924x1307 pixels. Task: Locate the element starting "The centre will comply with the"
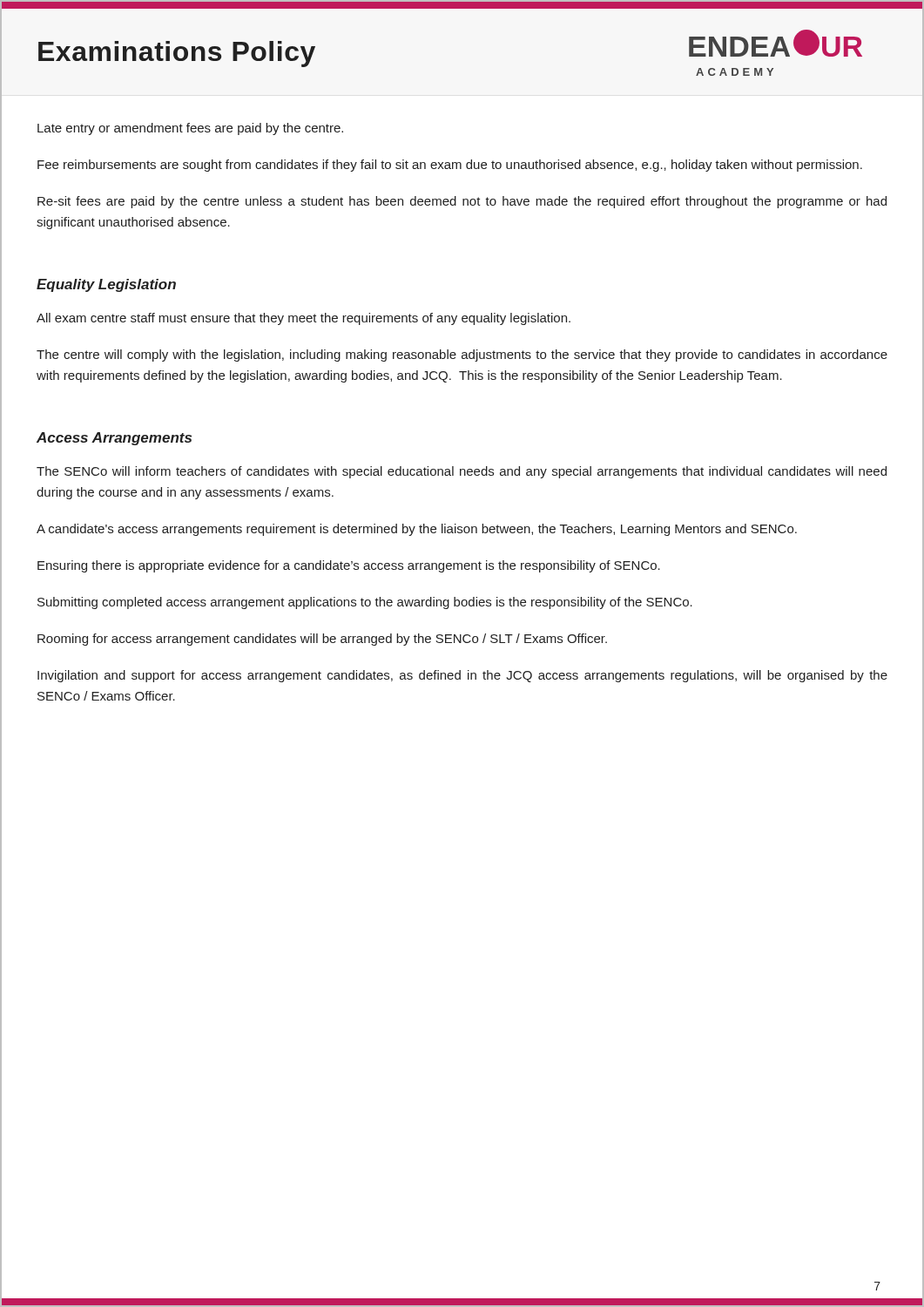(462, 365)
